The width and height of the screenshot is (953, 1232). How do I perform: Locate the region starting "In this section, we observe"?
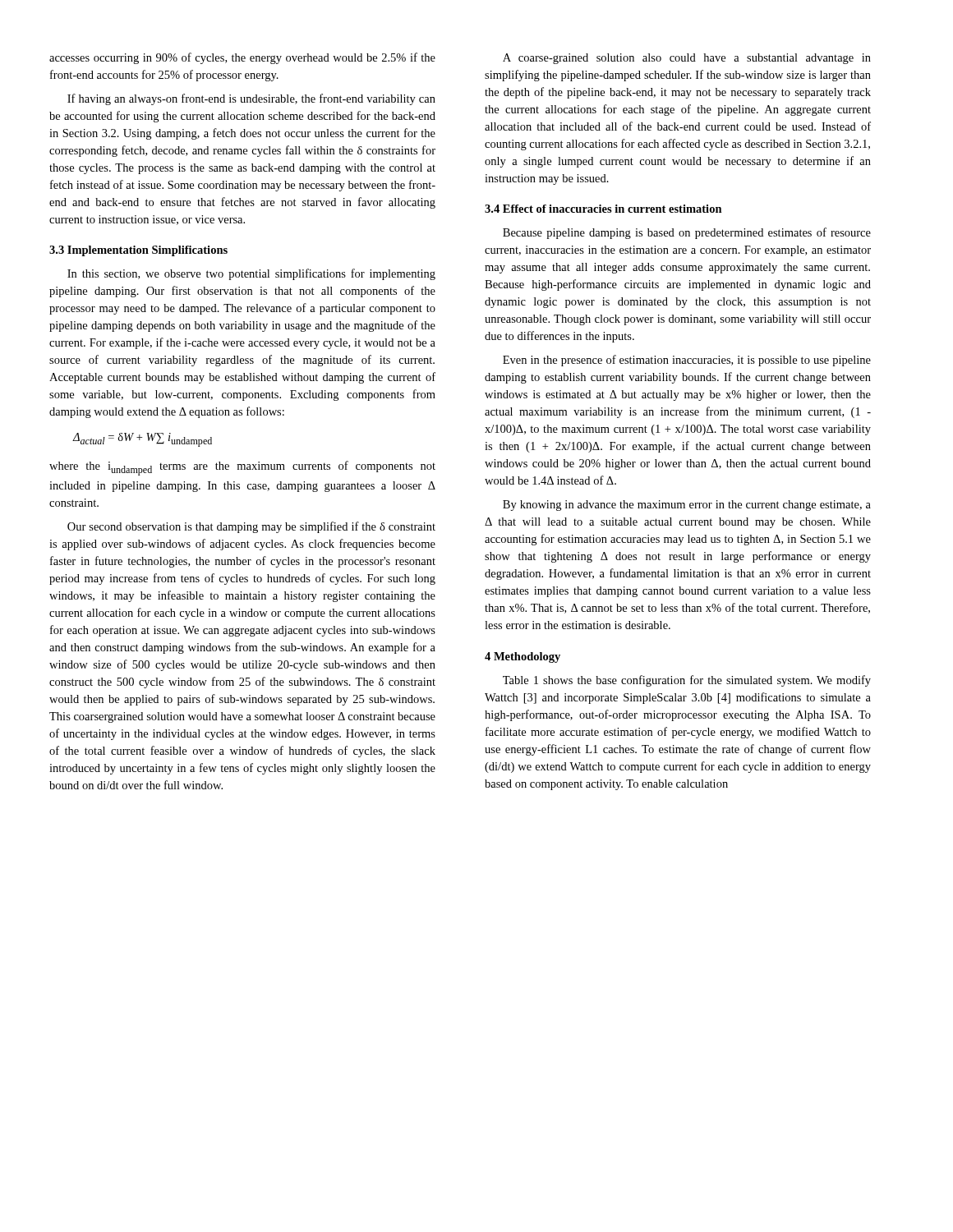(x=242, y=343)
